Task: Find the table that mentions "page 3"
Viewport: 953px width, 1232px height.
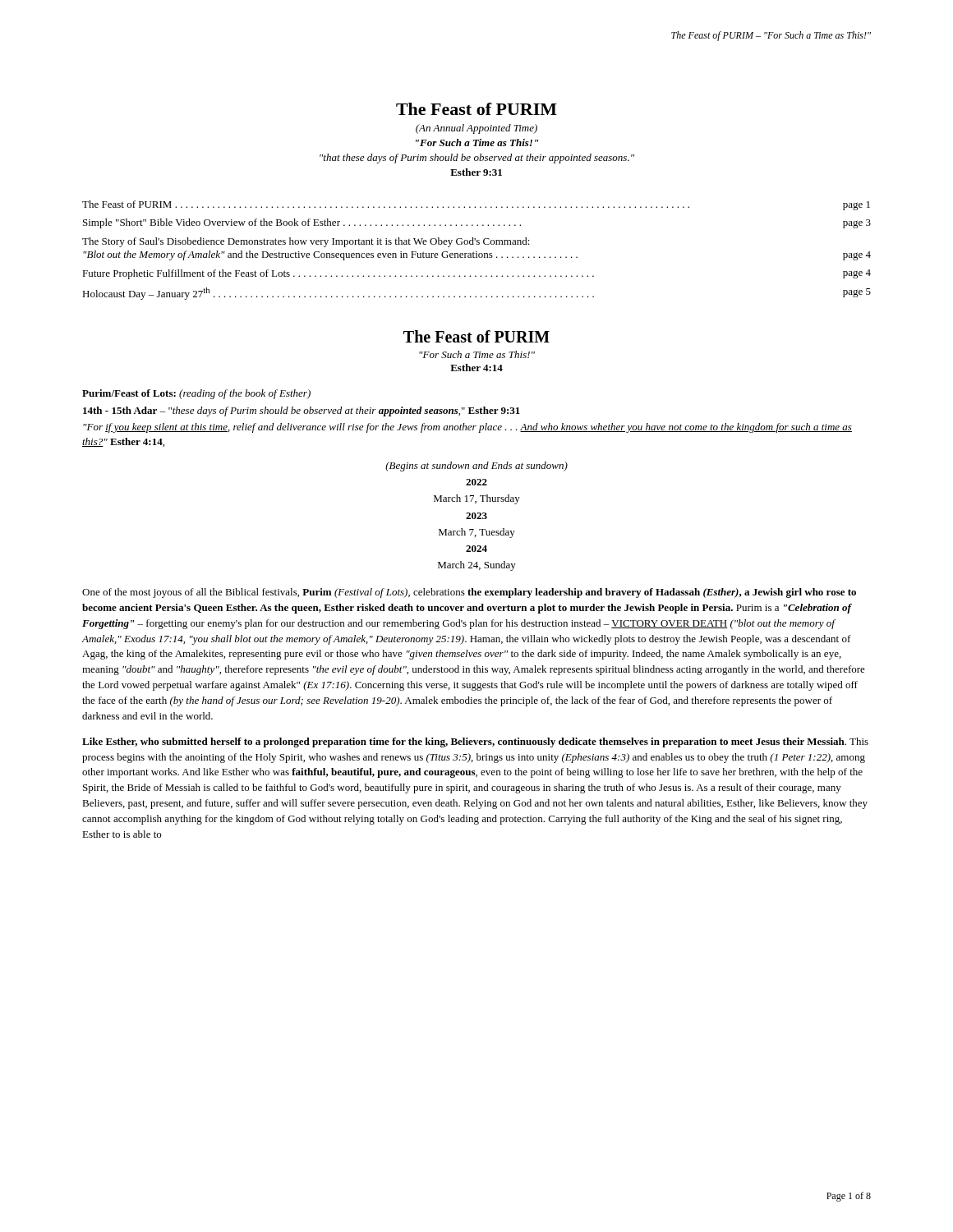Action: pyautogui.click(x=476, y=249)
